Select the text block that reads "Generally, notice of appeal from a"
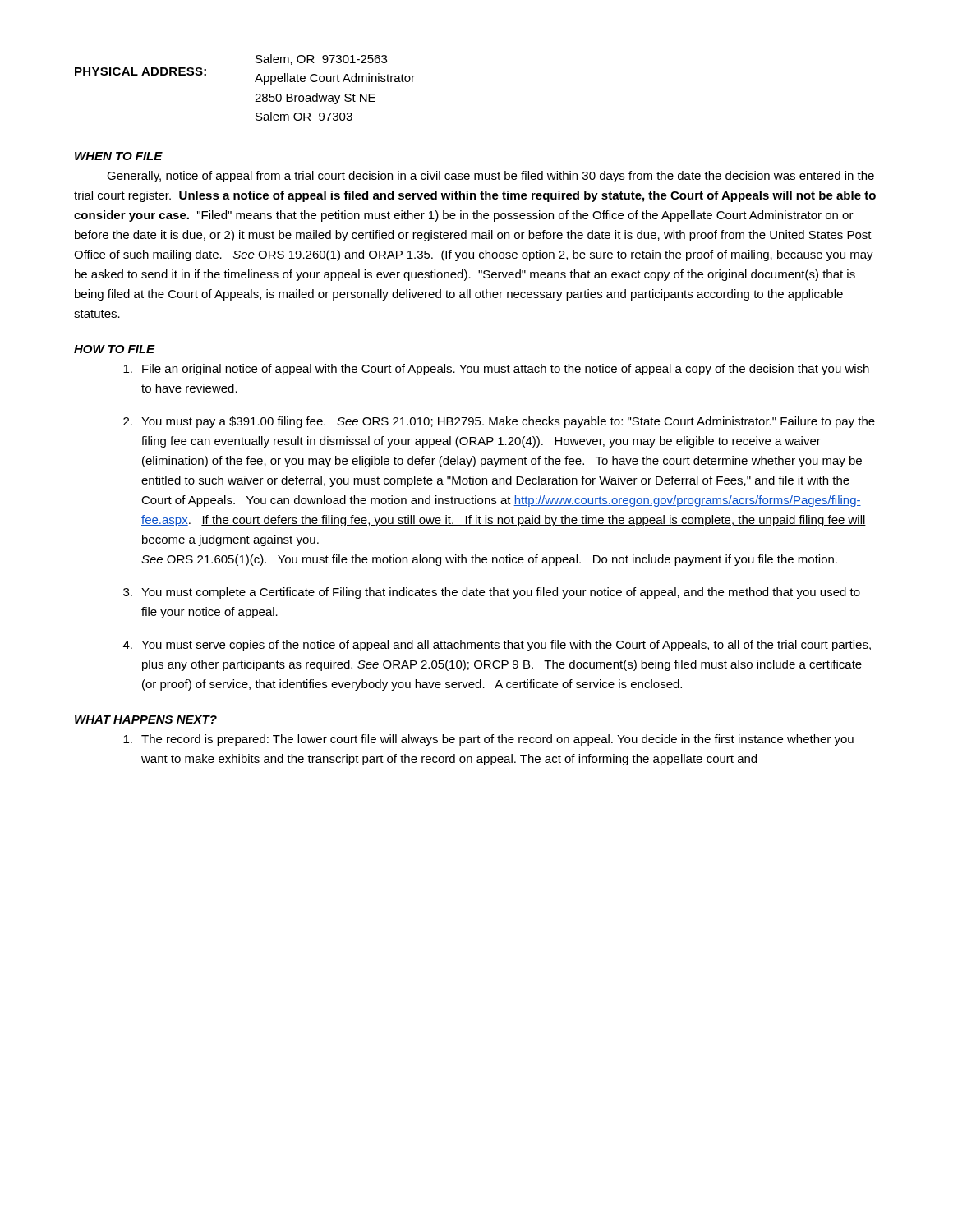953x1232 pixels. point(476,245)
